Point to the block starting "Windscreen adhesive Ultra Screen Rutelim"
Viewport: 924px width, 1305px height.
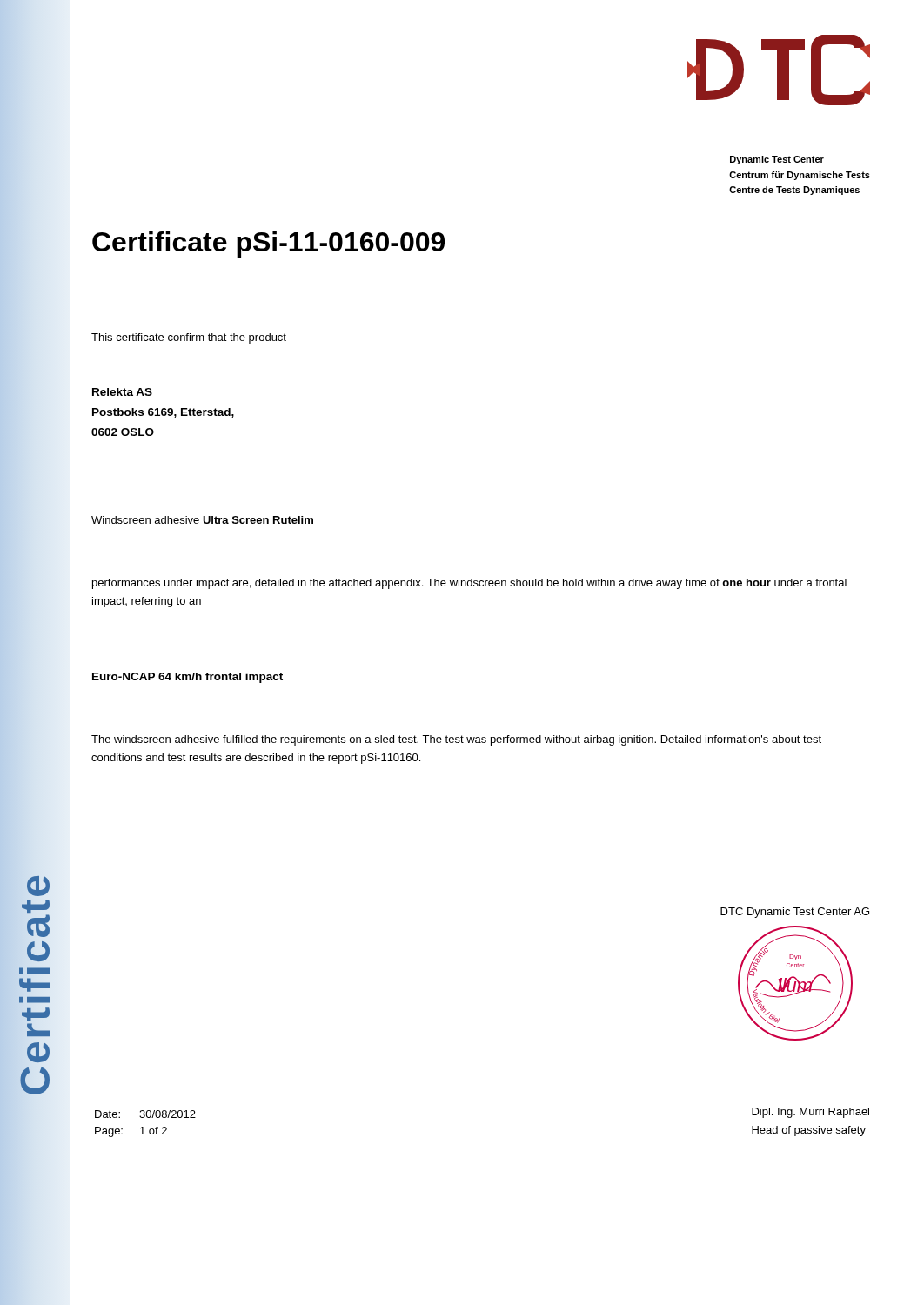[203, 520]
